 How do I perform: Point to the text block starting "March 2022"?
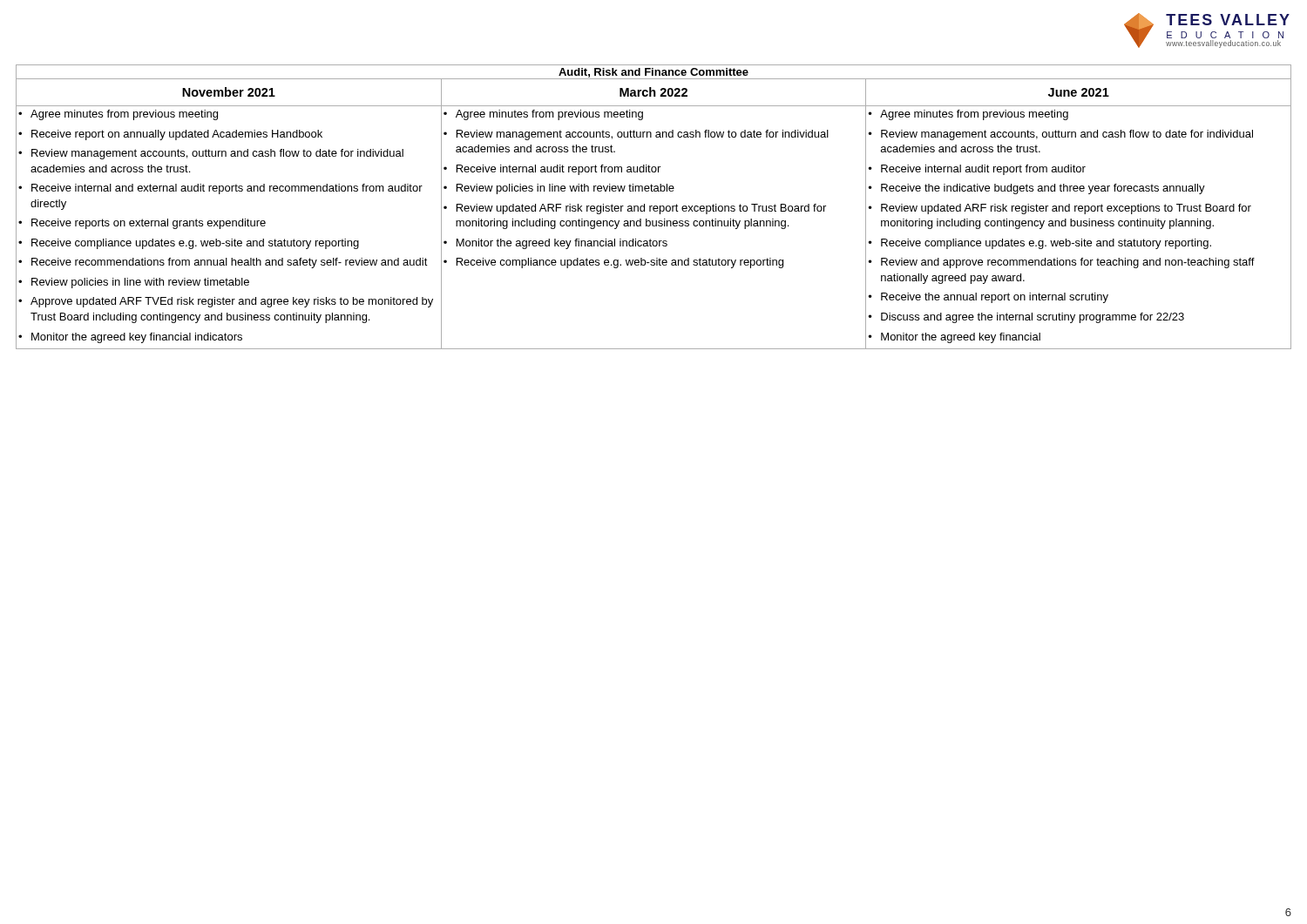(x=654, y=92)
